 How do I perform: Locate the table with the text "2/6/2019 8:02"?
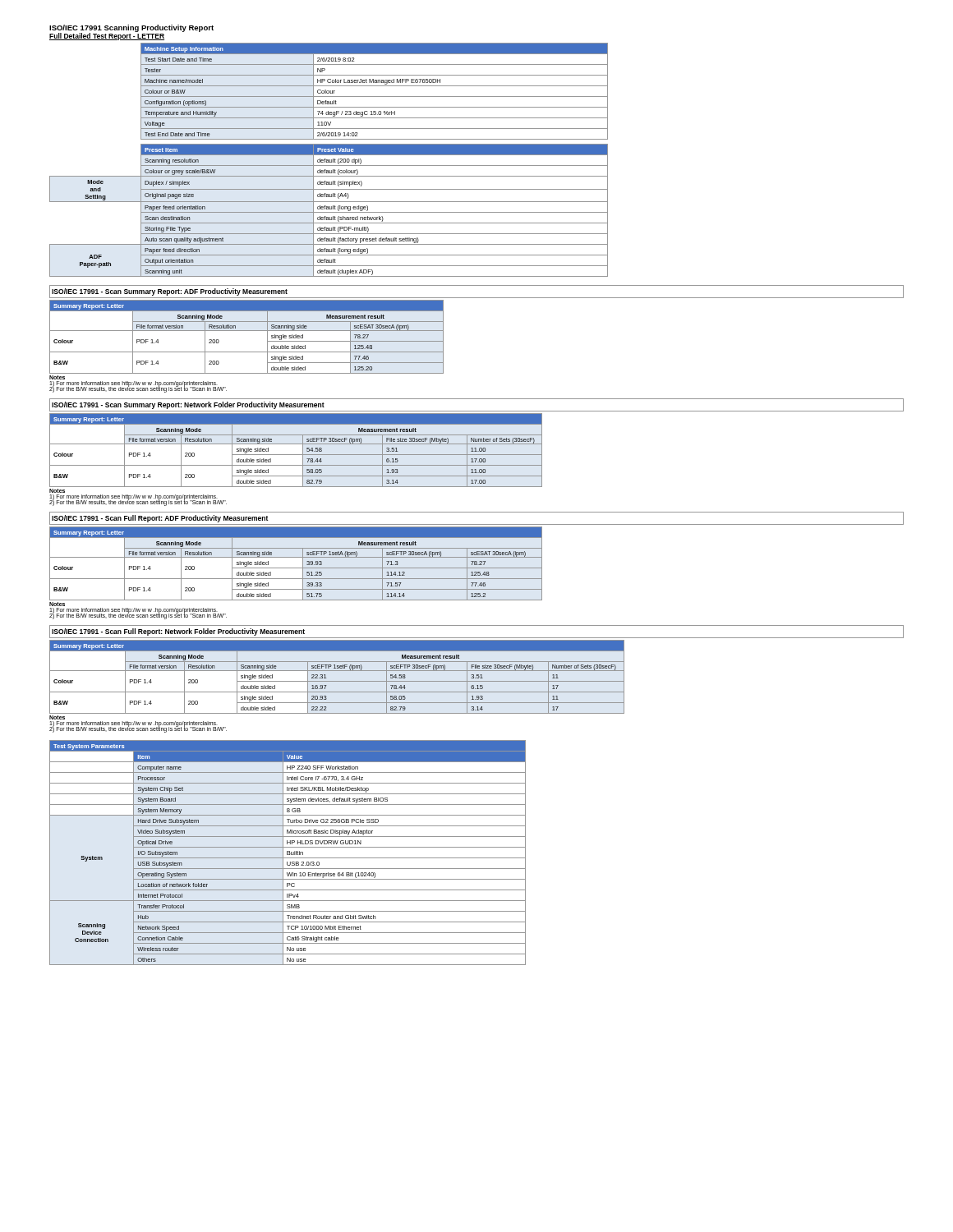tap(476, 160)
